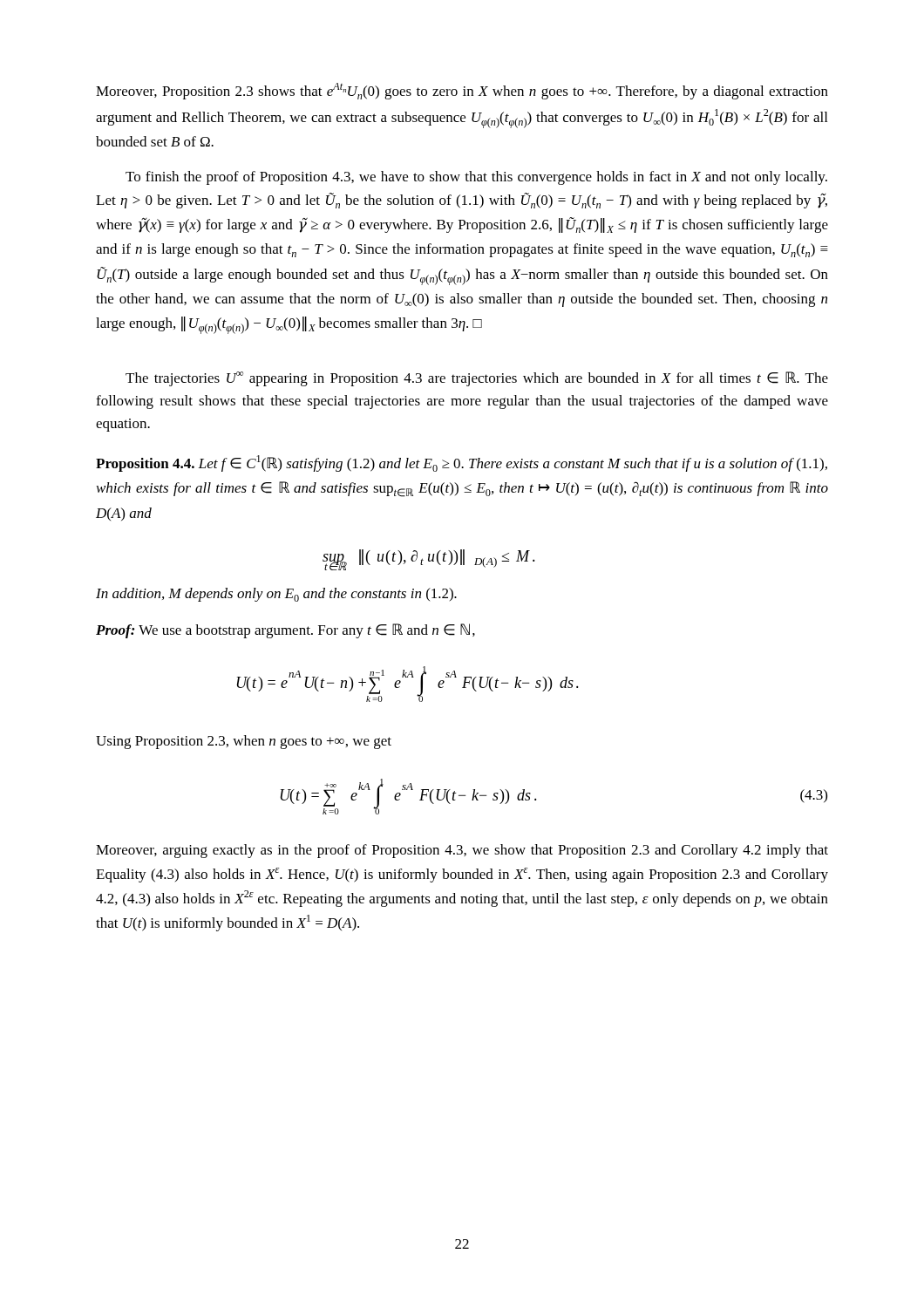Where is the passage that starts "Moreover, Proposition 2.3 shows that eAtnUn(0) goes to"?
Viewport: 924px width, 1308px height.
(462, 116)
